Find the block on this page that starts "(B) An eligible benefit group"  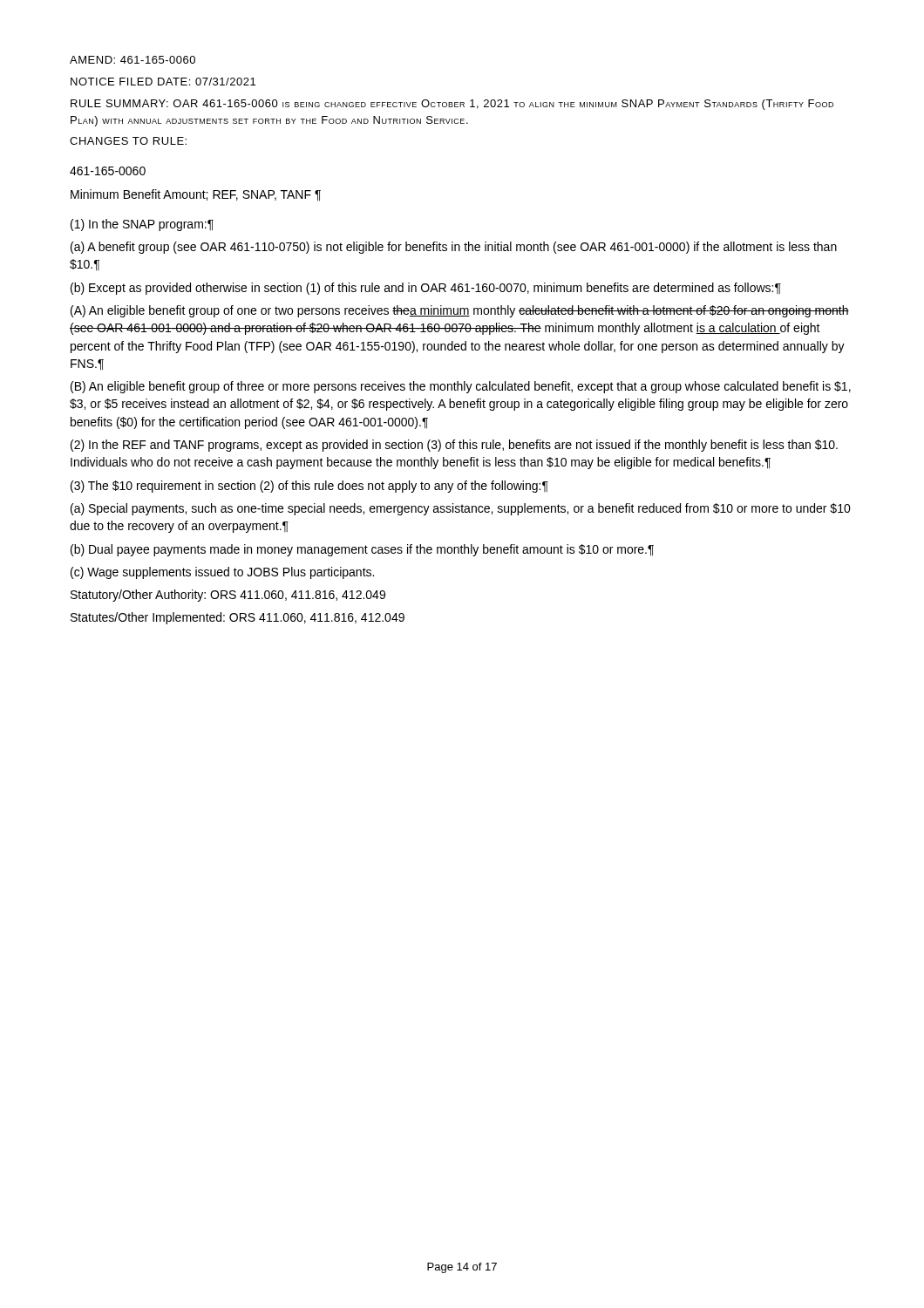(x=462, y=404)
